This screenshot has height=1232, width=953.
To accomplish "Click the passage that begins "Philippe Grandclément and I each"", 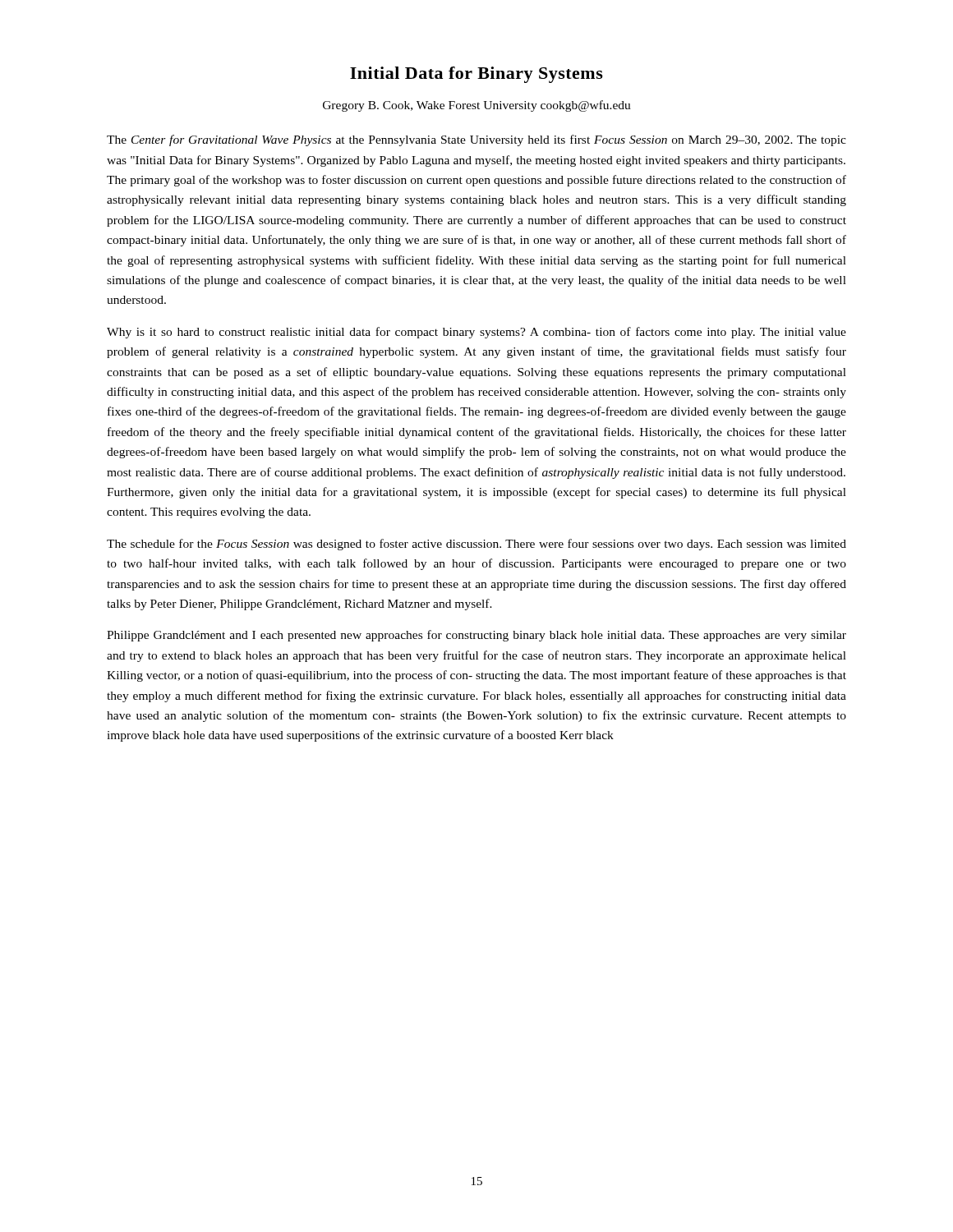I will coord(476,685).
